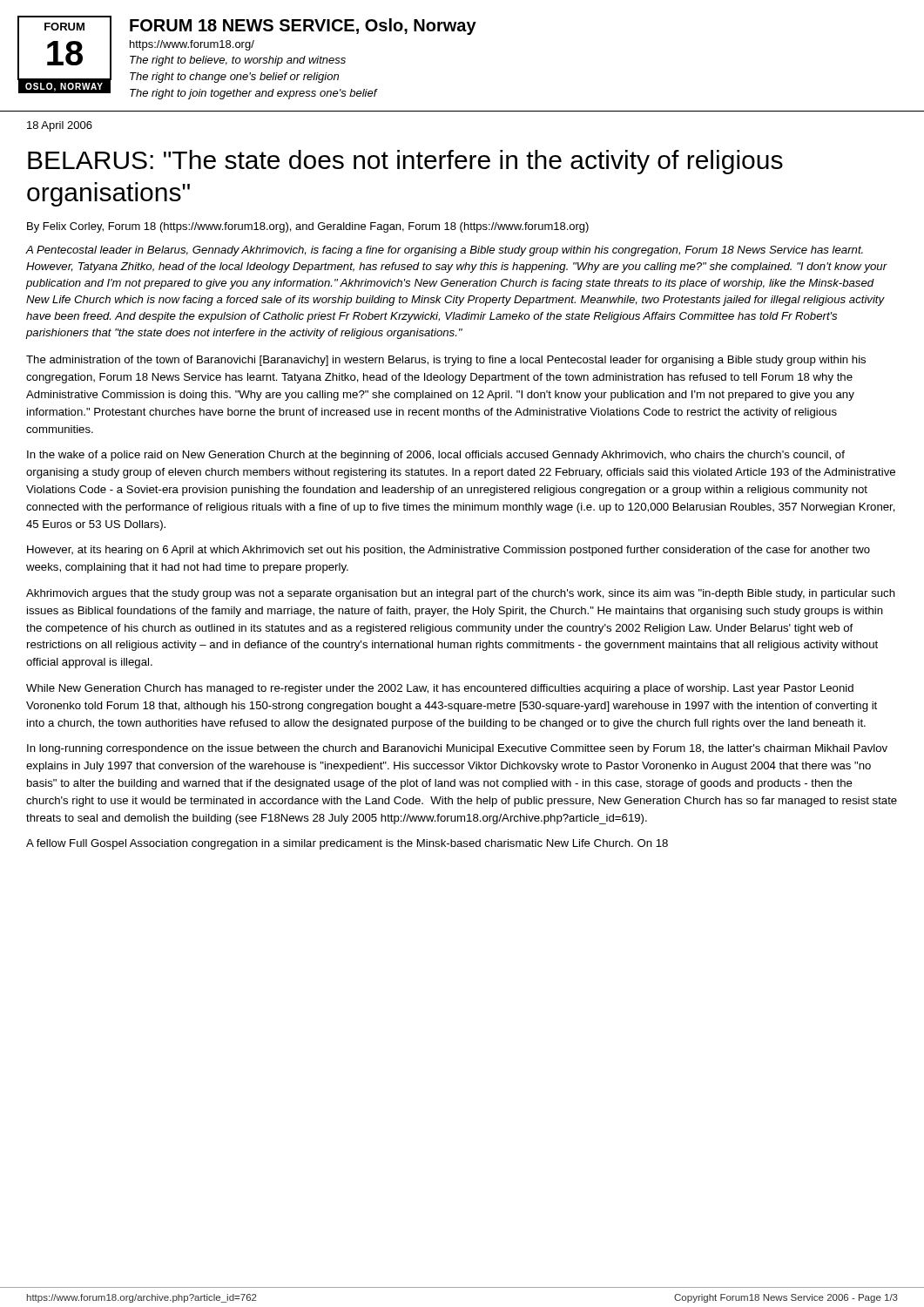The height and width of the screenshot is (1307, 924).
Task: Select the text block containing "In the wake of a"
Action: click(x=461, y=489)
